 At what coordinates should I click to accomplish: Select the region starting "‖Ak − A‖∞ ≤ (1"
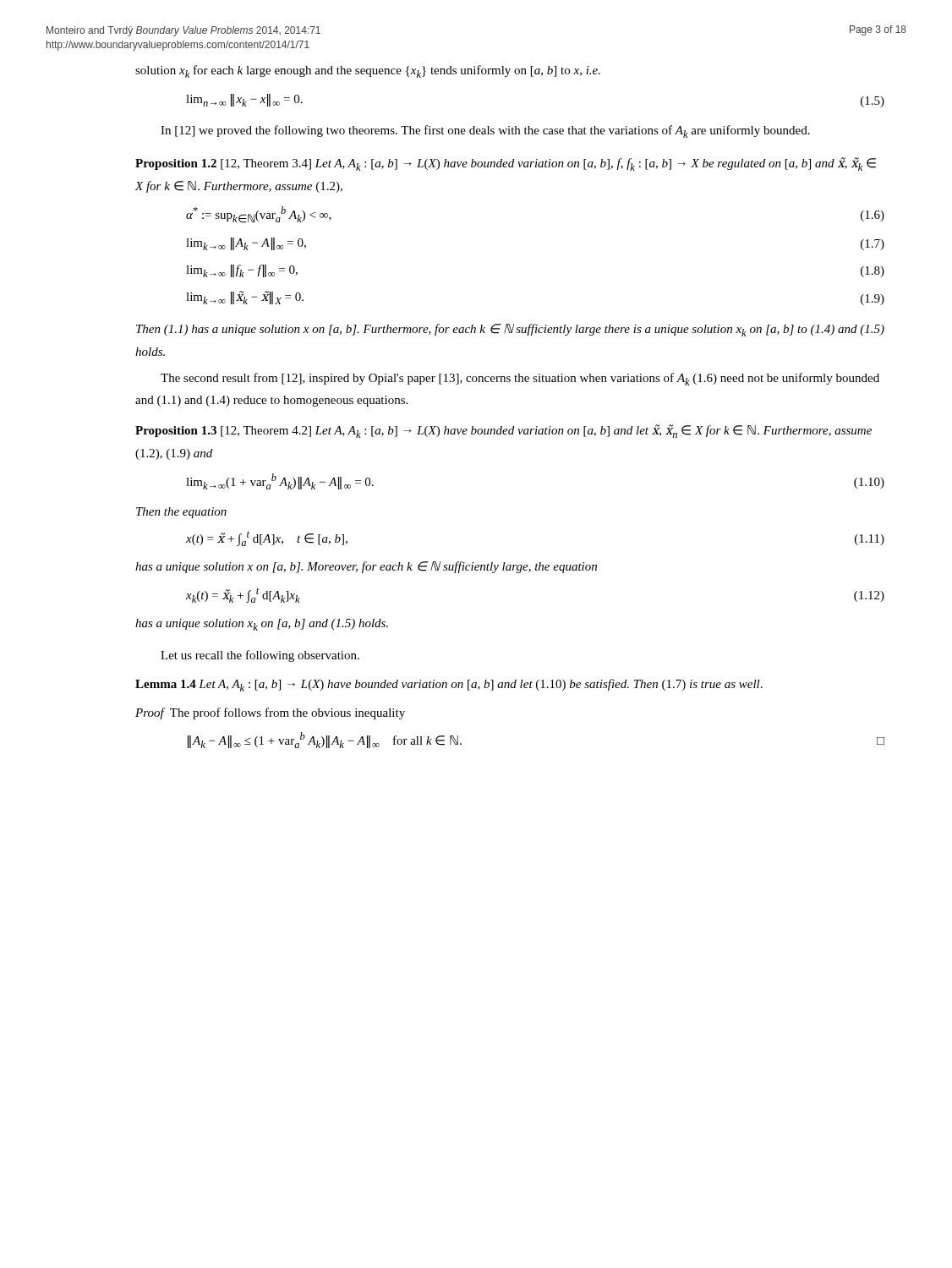(x=323, y=740)
